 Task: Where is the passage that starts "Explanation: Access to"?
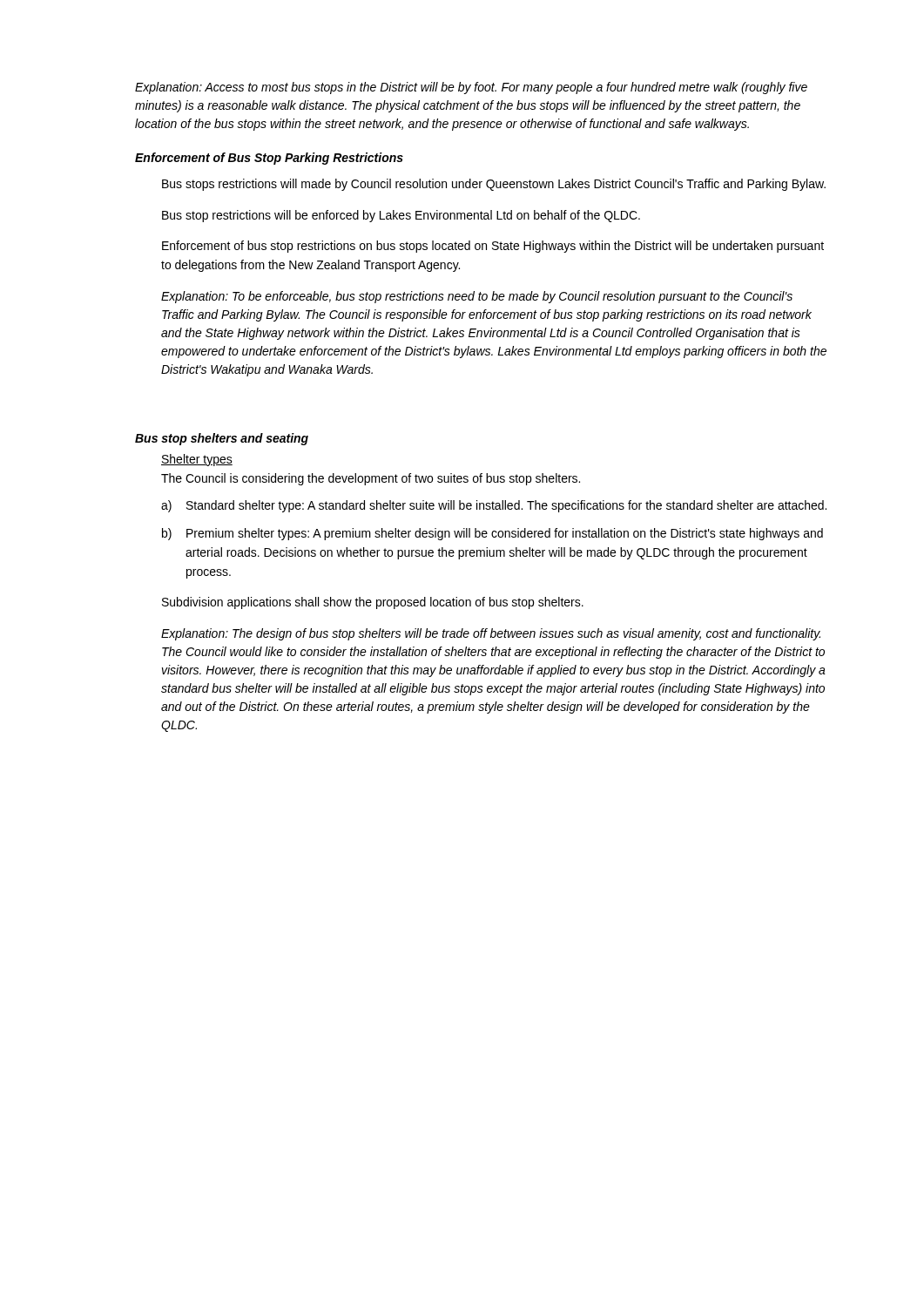pos(471,105)
